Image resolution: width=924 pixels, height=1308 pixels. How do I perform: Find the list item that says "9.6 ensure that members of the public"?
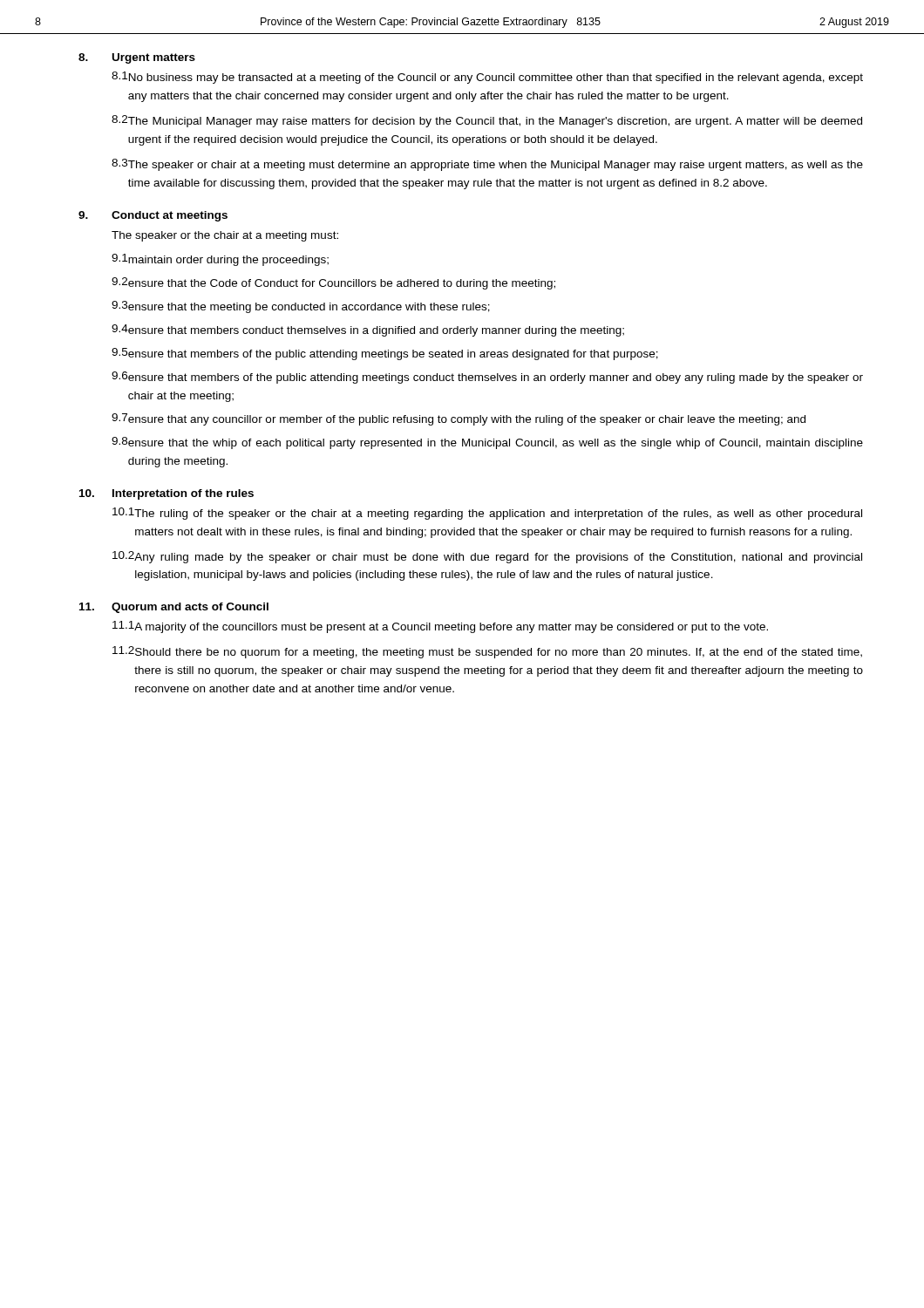[x=471, y=387]
